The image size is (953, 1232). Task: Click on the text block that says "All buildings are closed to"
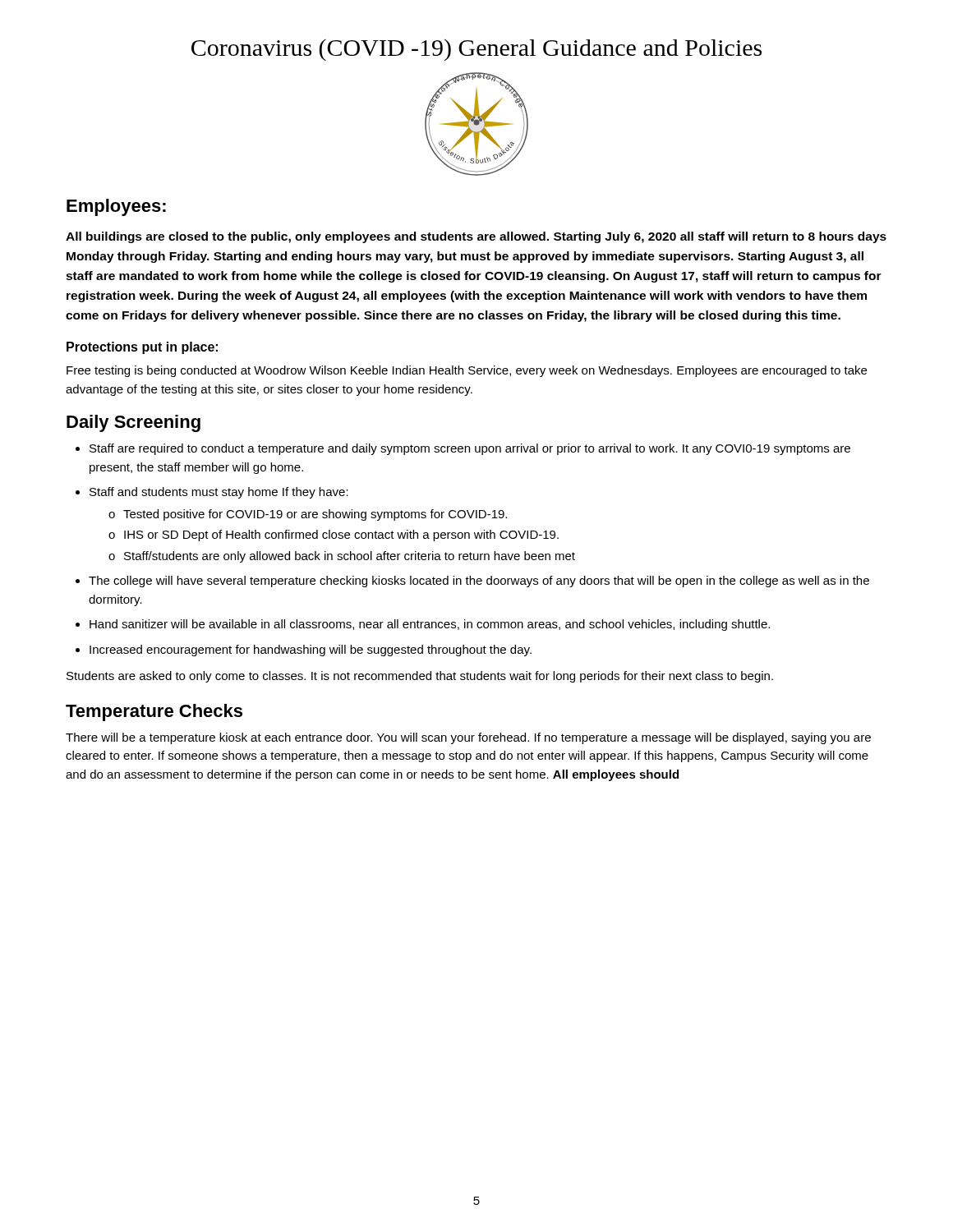point(476,276)
